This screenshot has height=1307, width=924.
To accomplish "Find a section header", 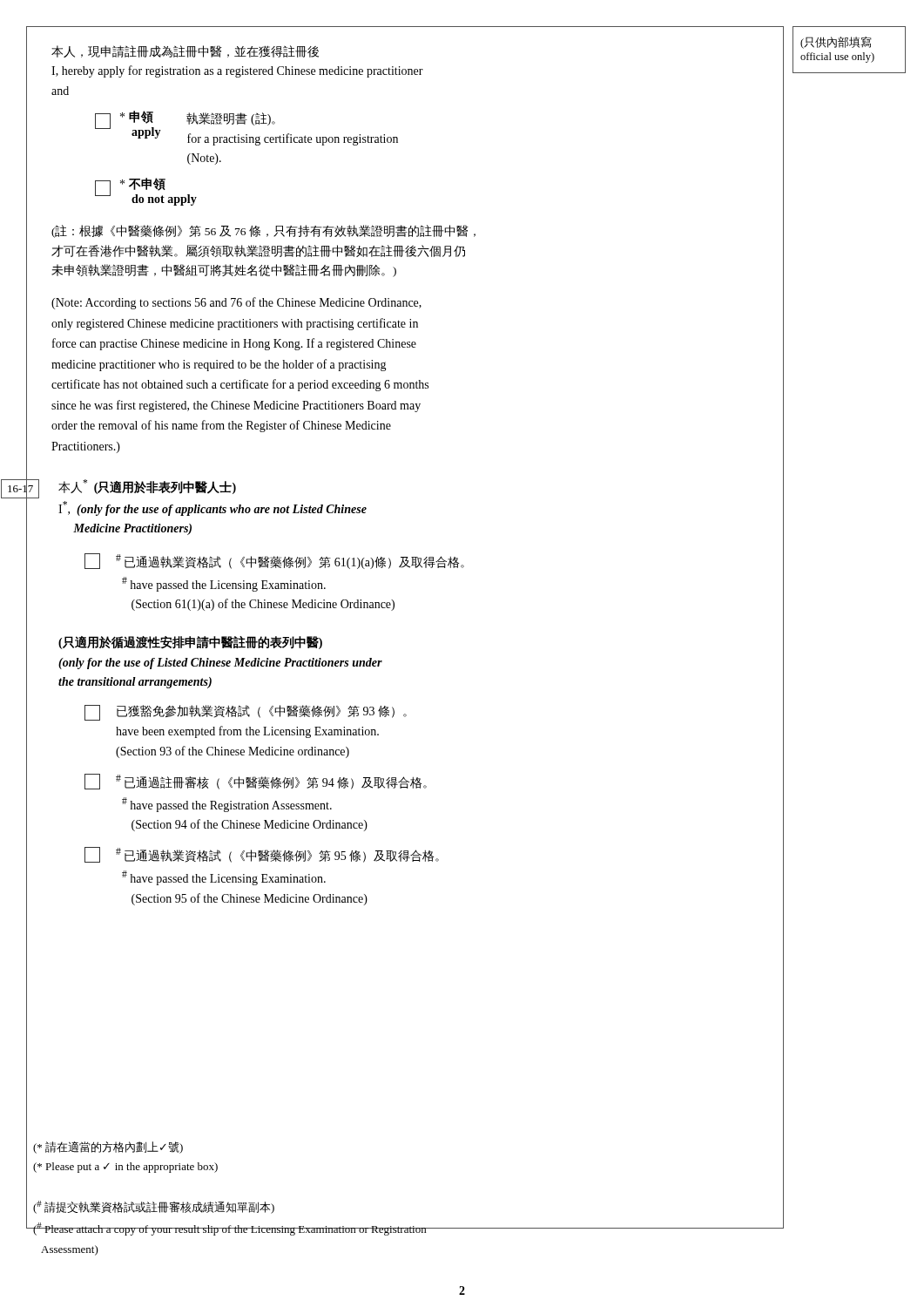I will coord(20,489).
